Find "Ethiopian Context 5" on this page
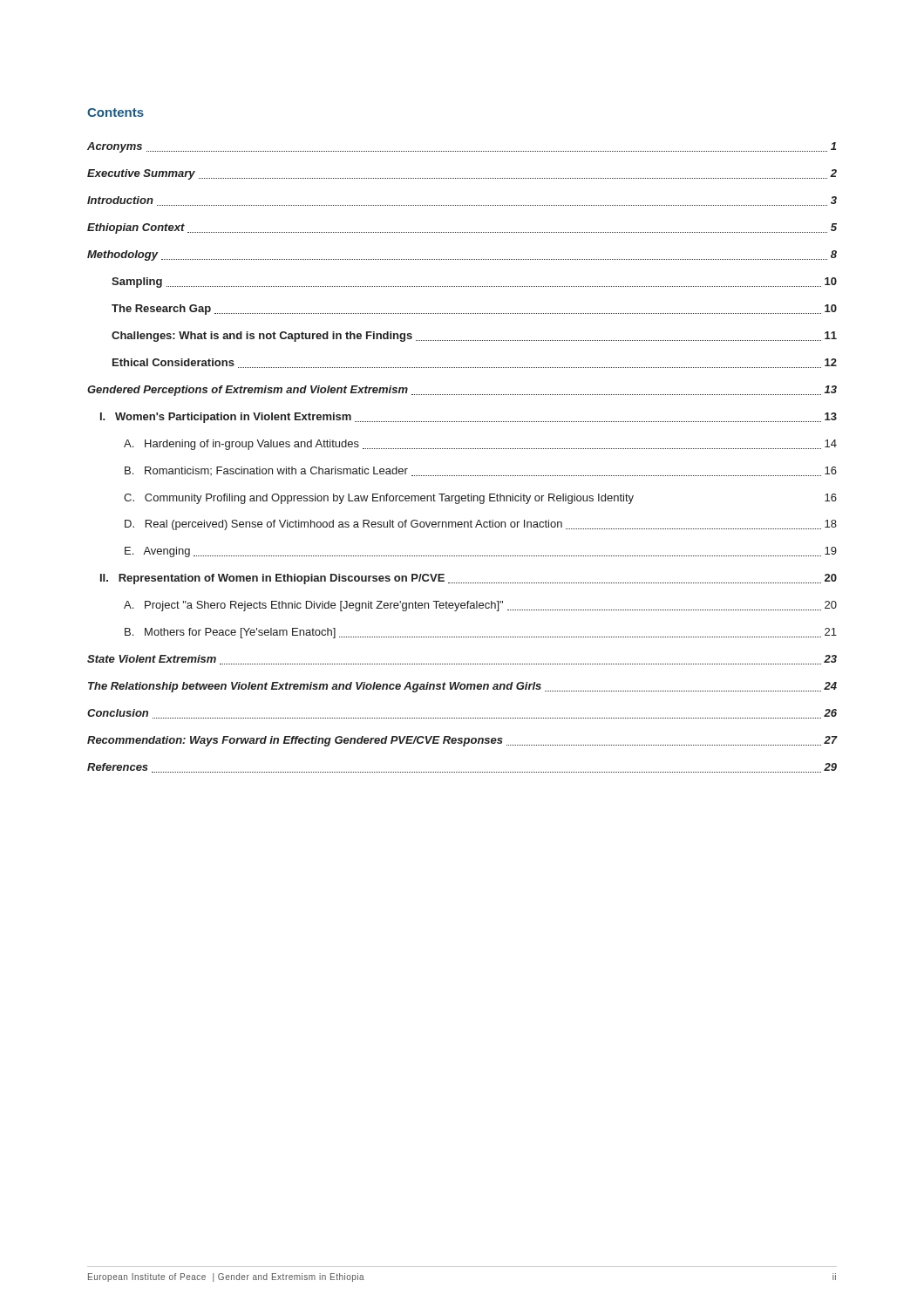The width and height of the screenshot is (924, 1308). [x=462, y=228]
